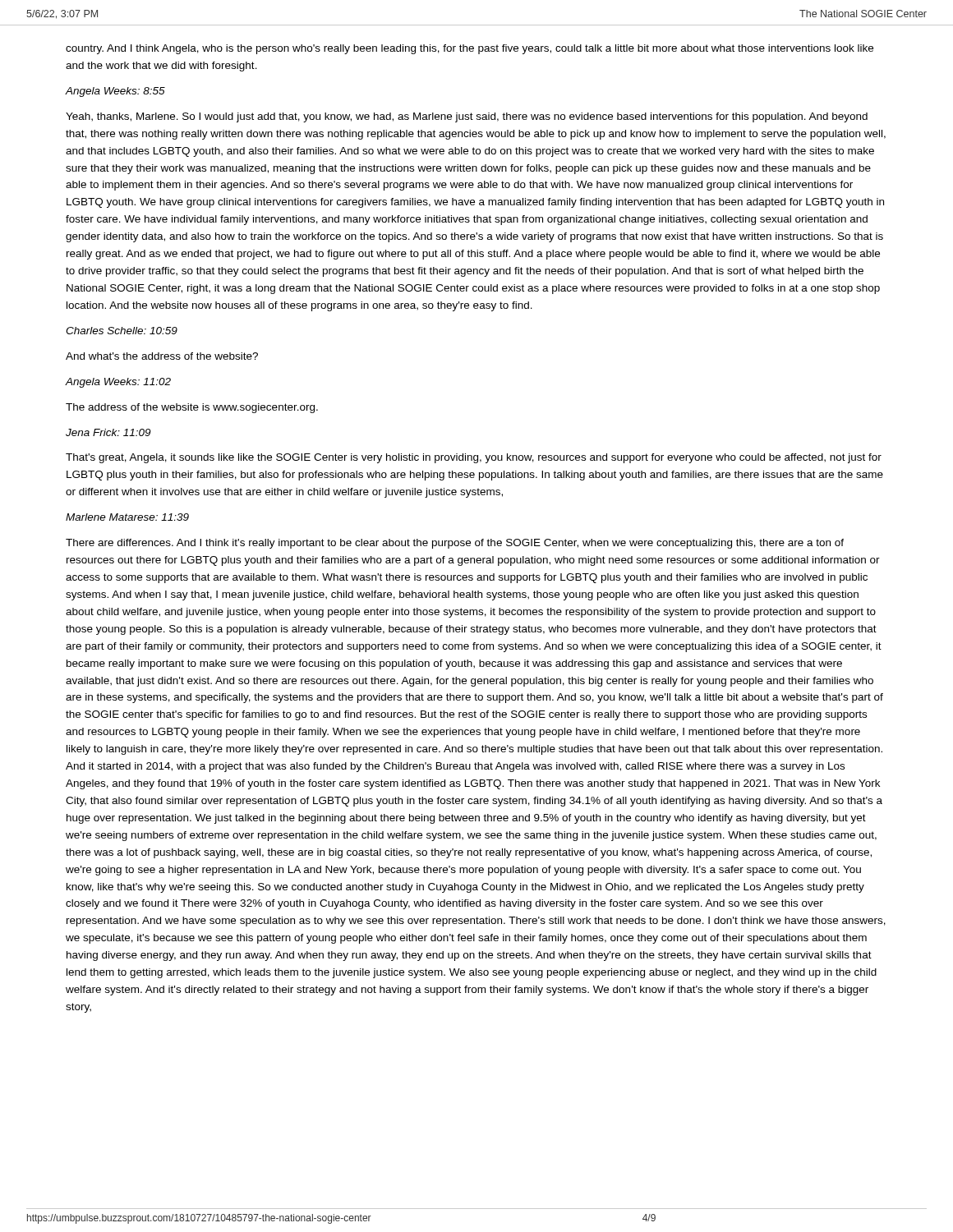Locate the region starting "And what's the address of"
The image size is (953, 1232).
[162, 356]
